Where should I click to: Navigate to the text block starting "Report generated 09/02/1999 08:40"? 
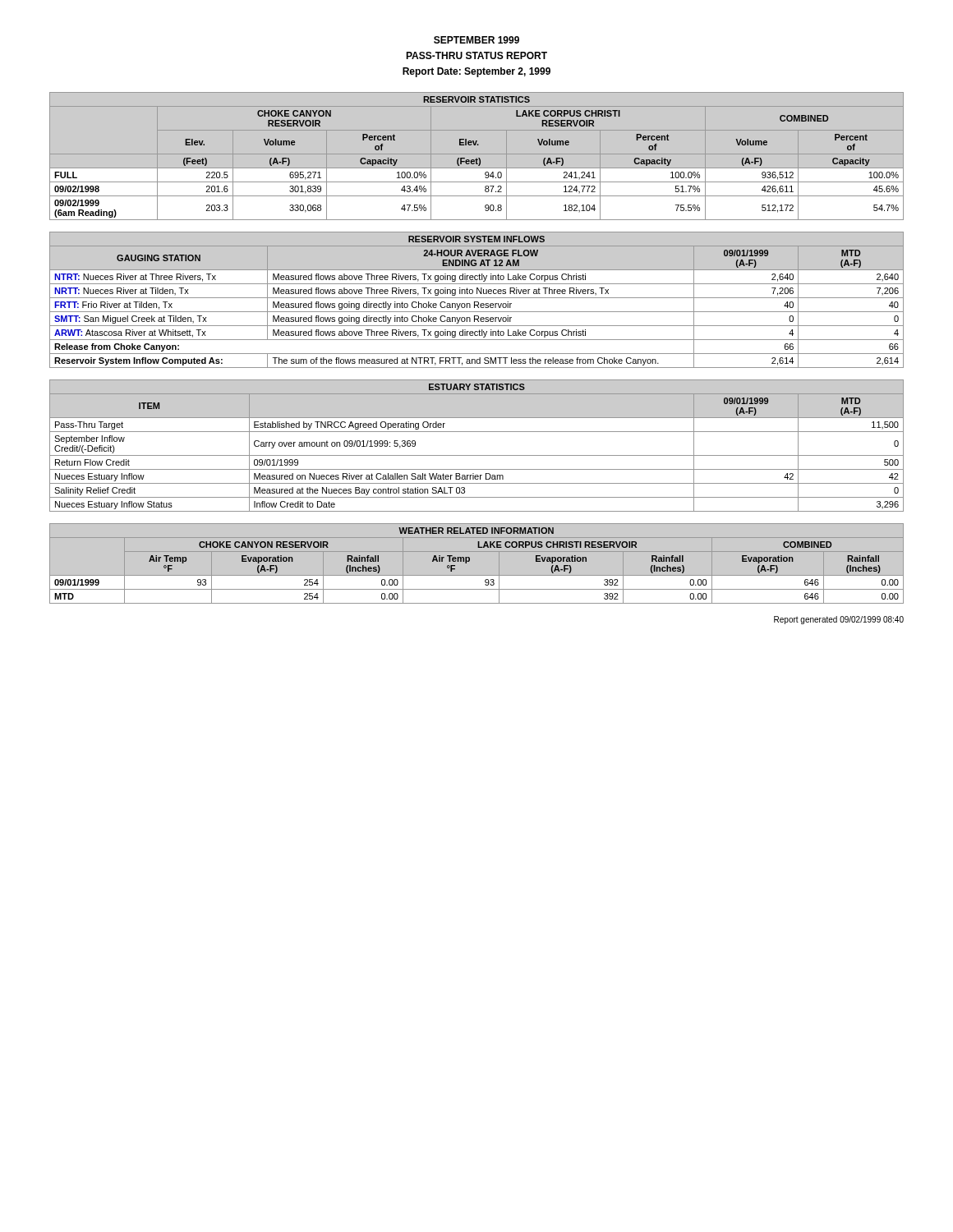coord(839,619)
